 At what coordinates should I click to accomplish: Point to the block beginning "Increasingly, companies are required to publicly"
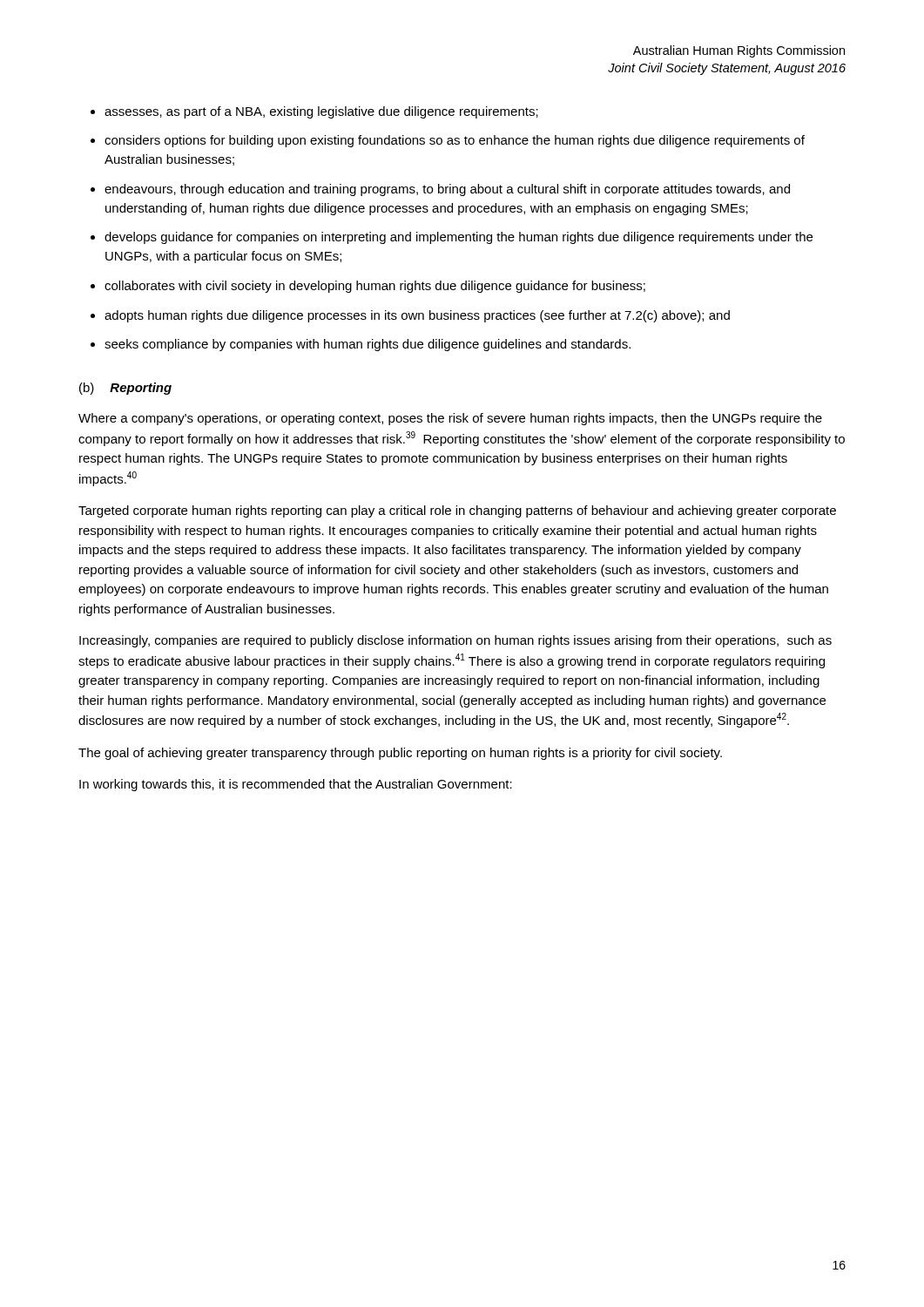click(x=455, y=680)
